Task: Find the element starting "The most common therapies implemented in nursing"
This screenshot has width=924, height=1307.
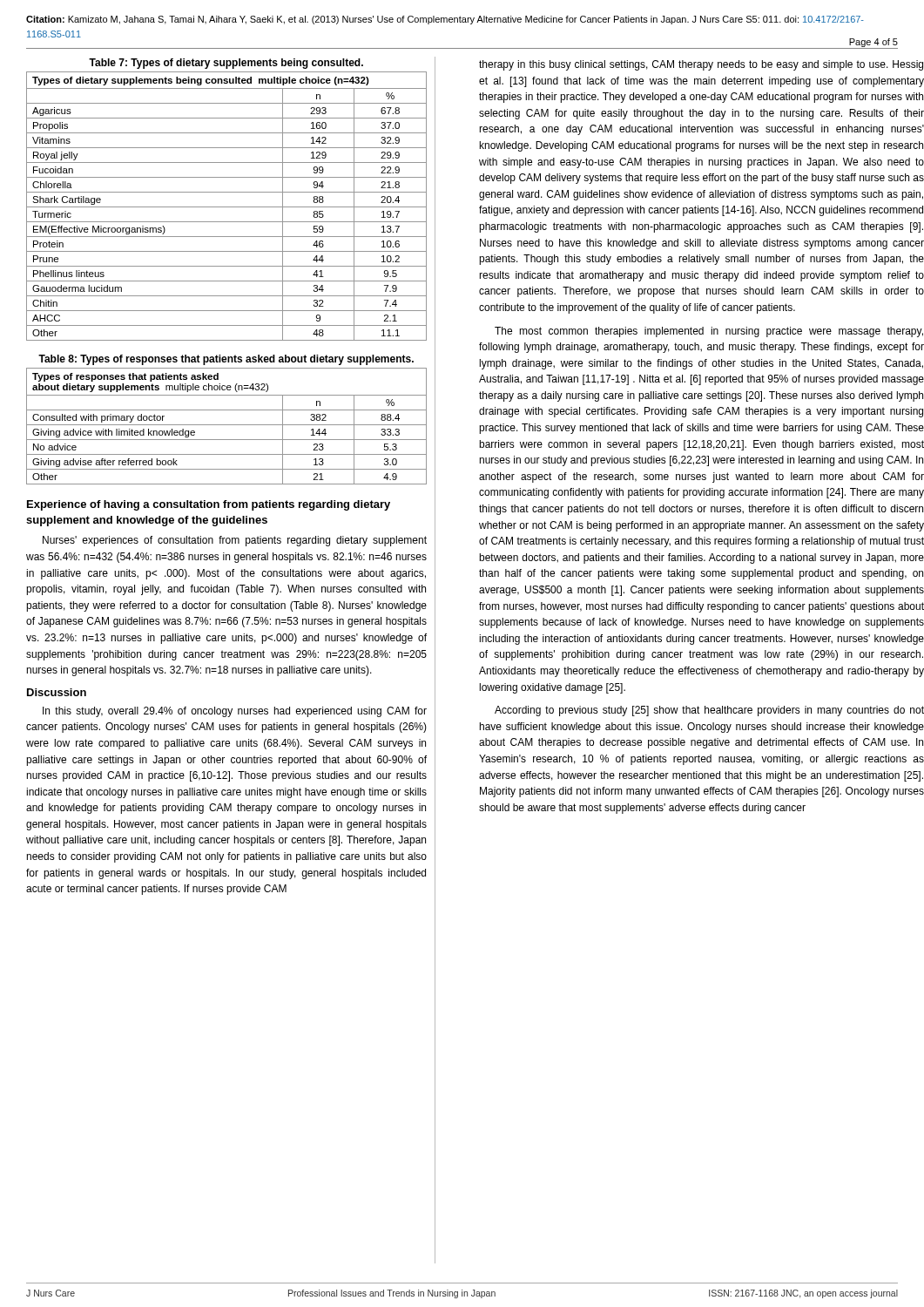Action: coord(702,509)
